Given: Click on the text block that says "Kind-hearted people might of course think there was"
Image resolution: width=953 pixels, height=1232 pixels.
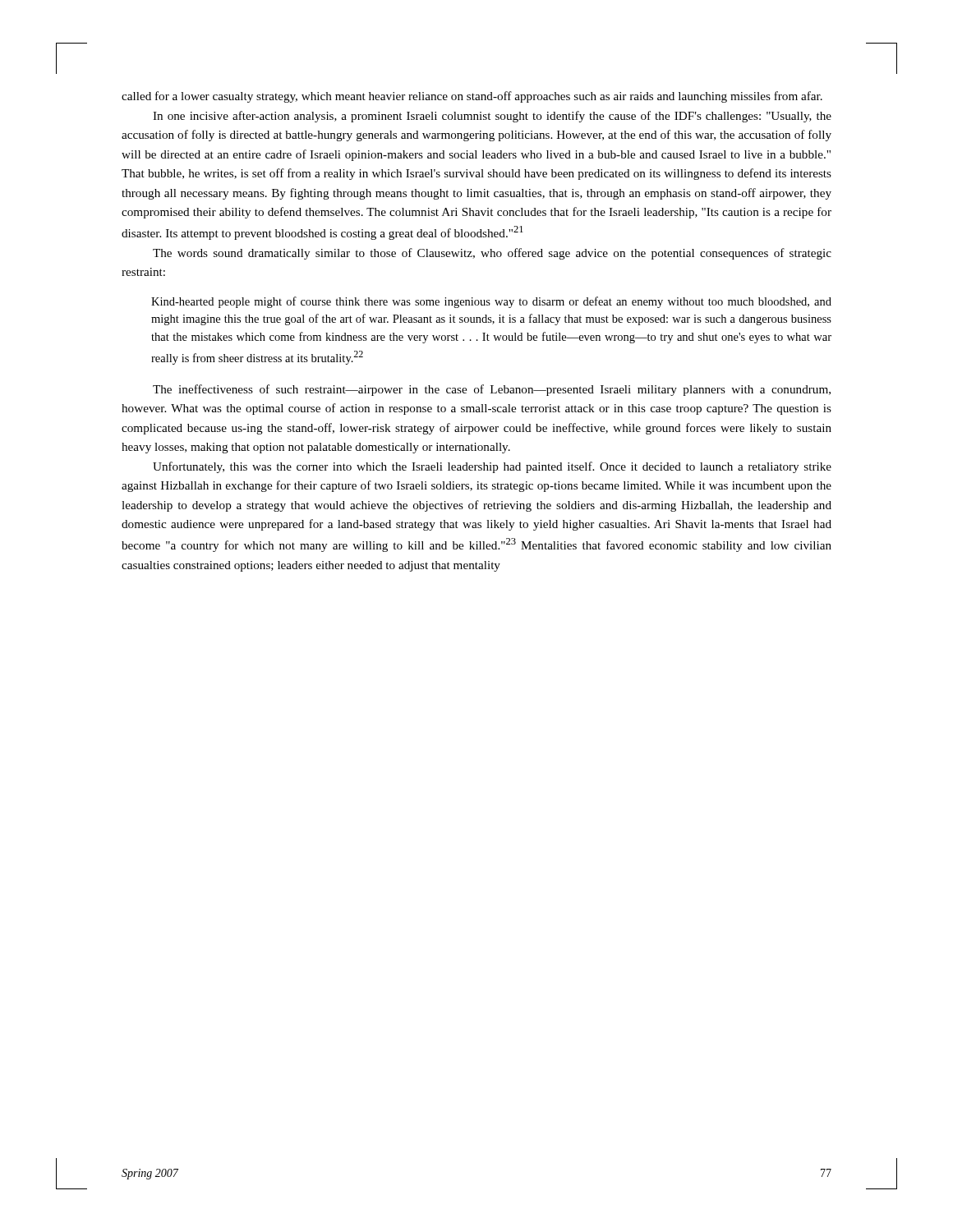Looking at the screenshot, I should click(491, 329).
